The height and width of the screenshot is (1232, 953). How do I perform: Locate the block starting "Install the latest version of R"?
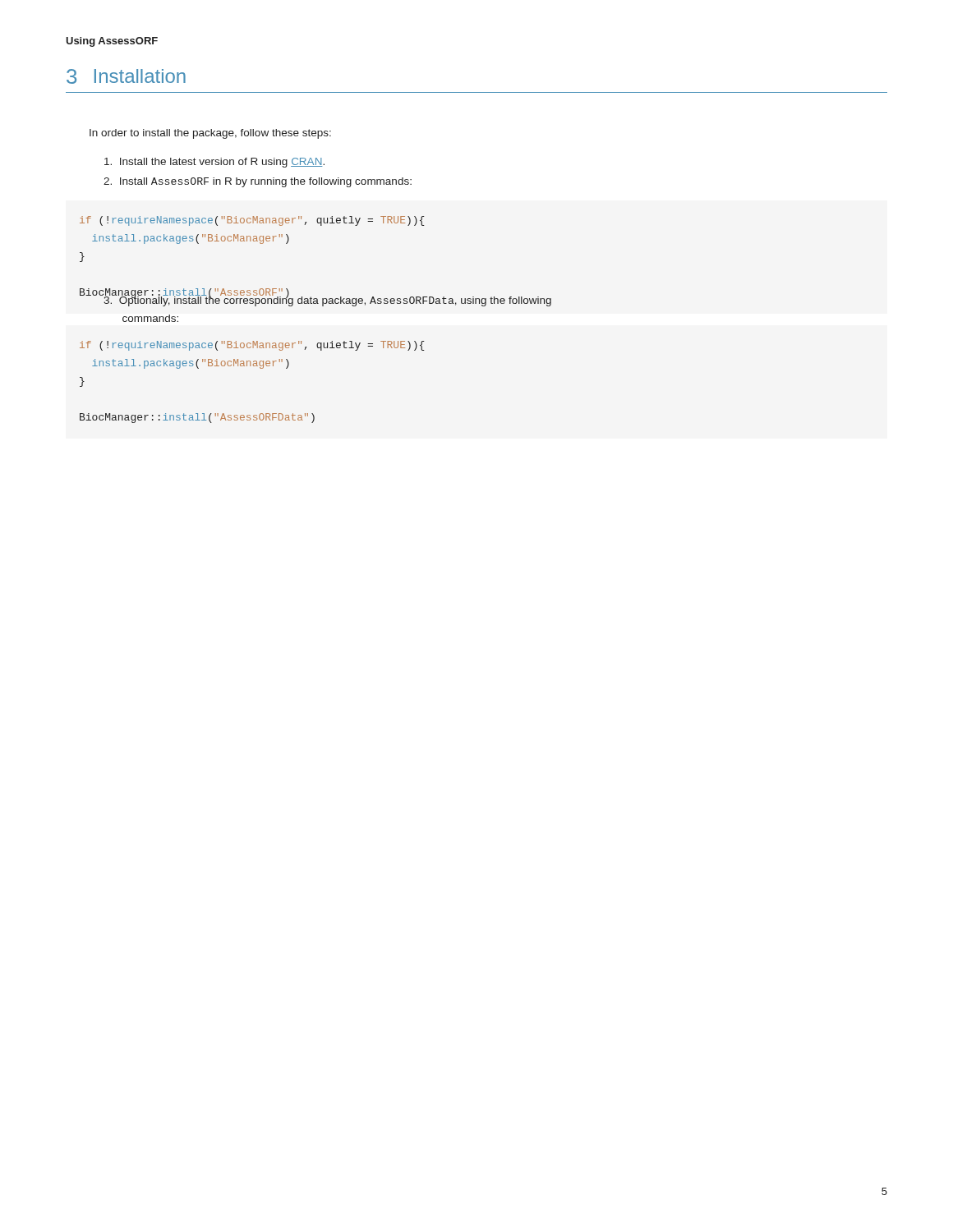point(214,161)
